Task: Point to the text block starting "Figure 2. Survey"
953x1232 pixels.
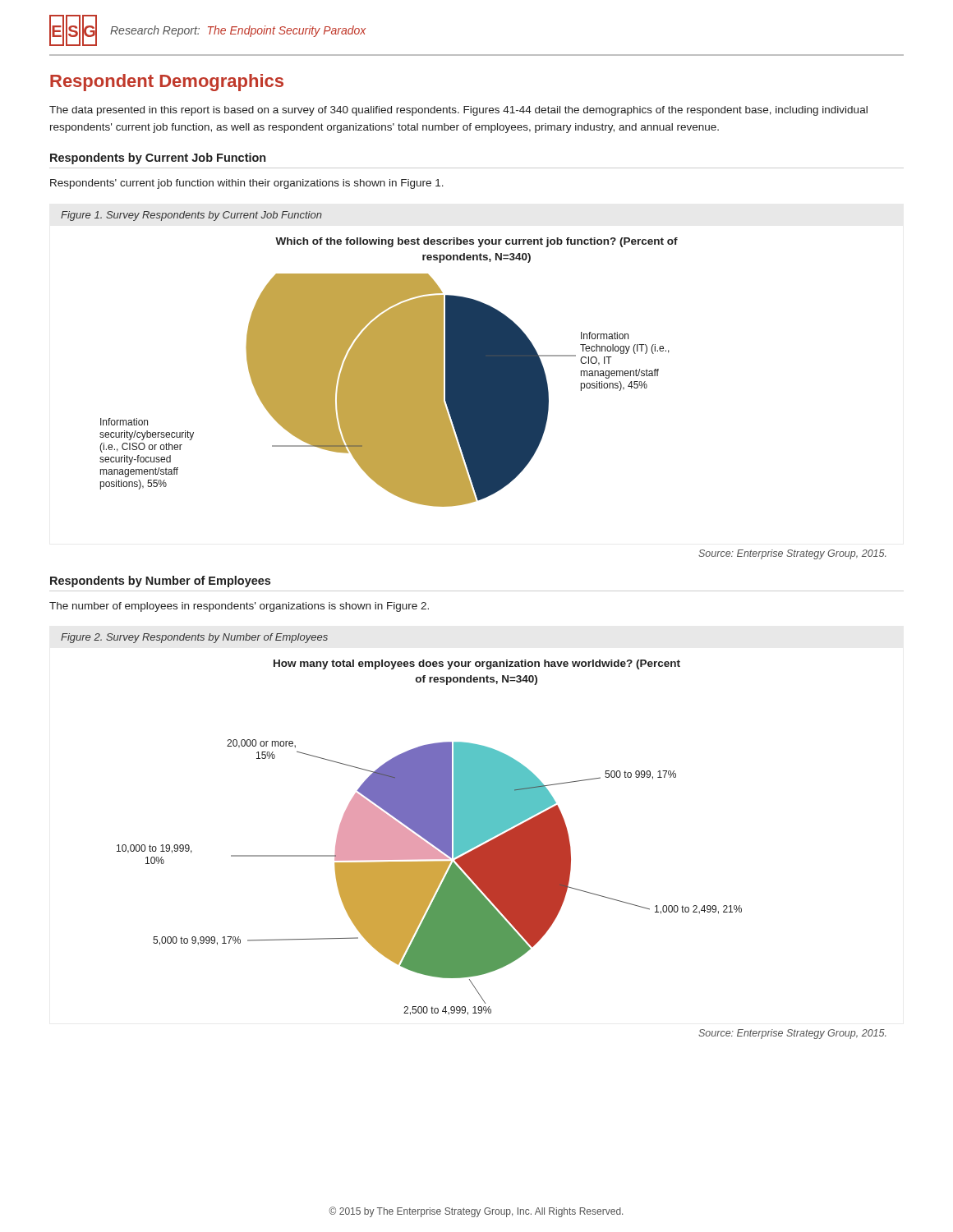Action: (x=194, y=637)
